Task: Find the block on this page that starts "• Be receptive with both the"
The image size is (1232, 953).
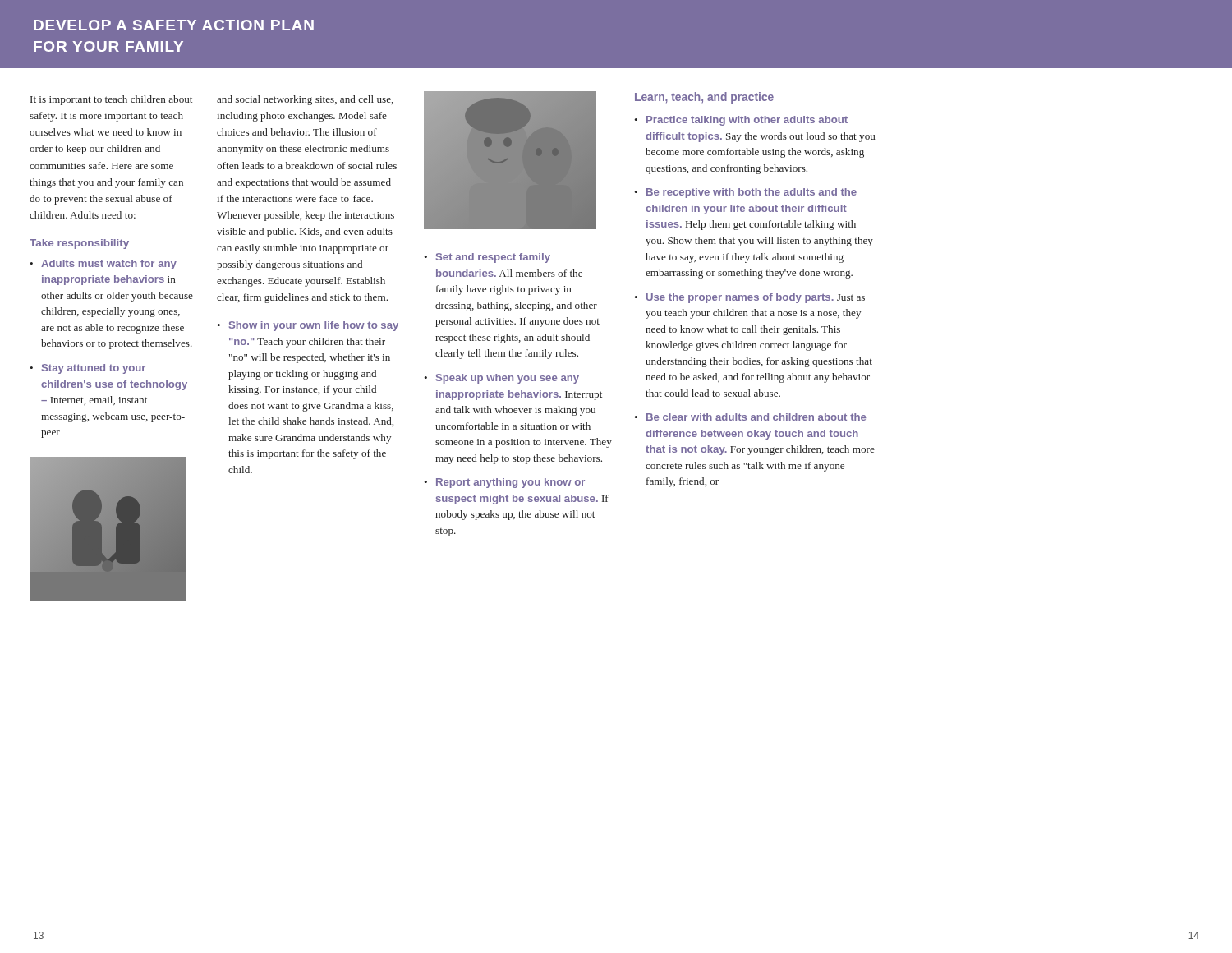Action: coord(754,231)
